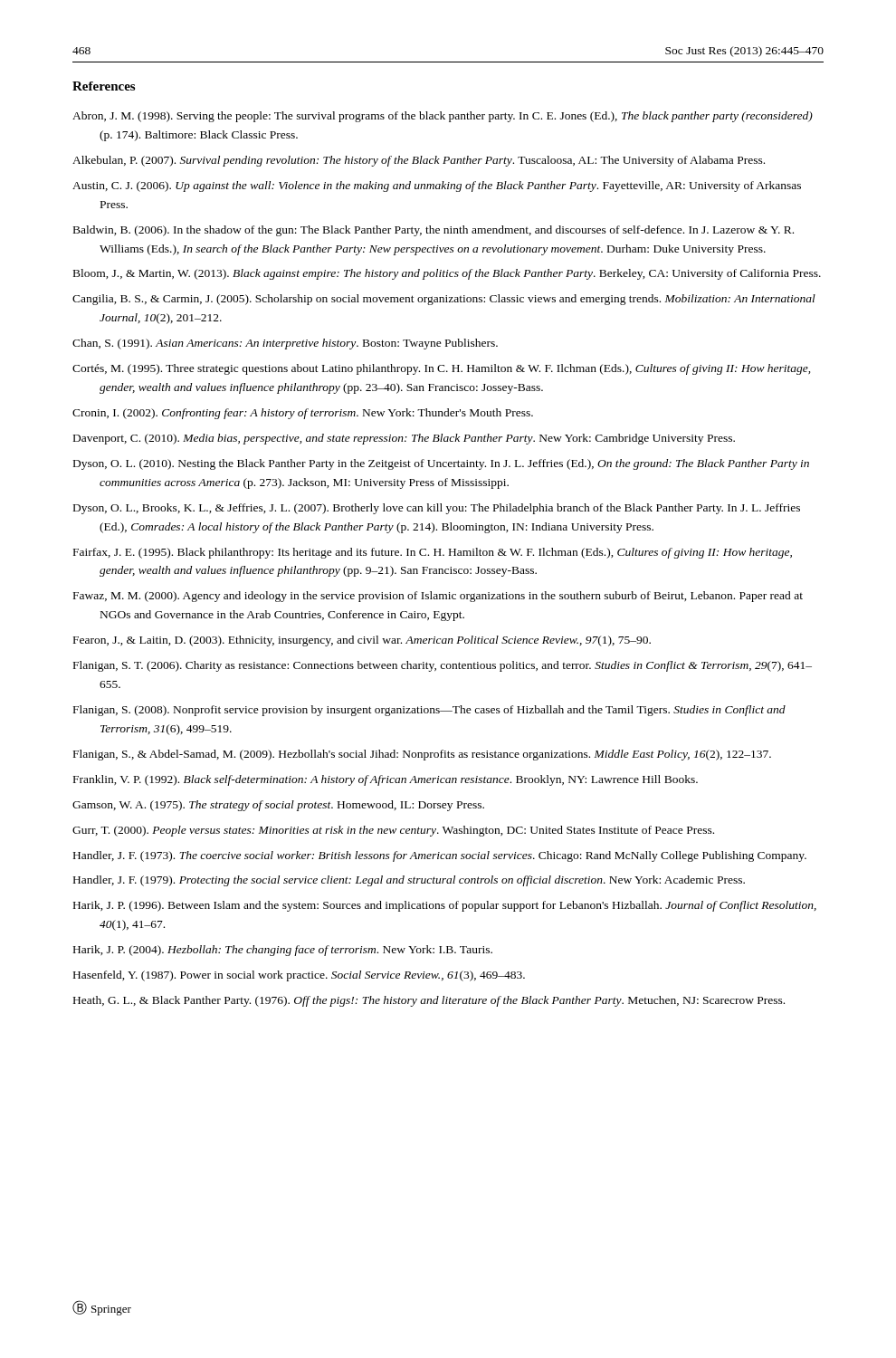Screen dimensions: 1358x896
Task: Locate the block of text that opens with "Handler, J. F. (1979). Protecting the social"
Action: point(409,880)
